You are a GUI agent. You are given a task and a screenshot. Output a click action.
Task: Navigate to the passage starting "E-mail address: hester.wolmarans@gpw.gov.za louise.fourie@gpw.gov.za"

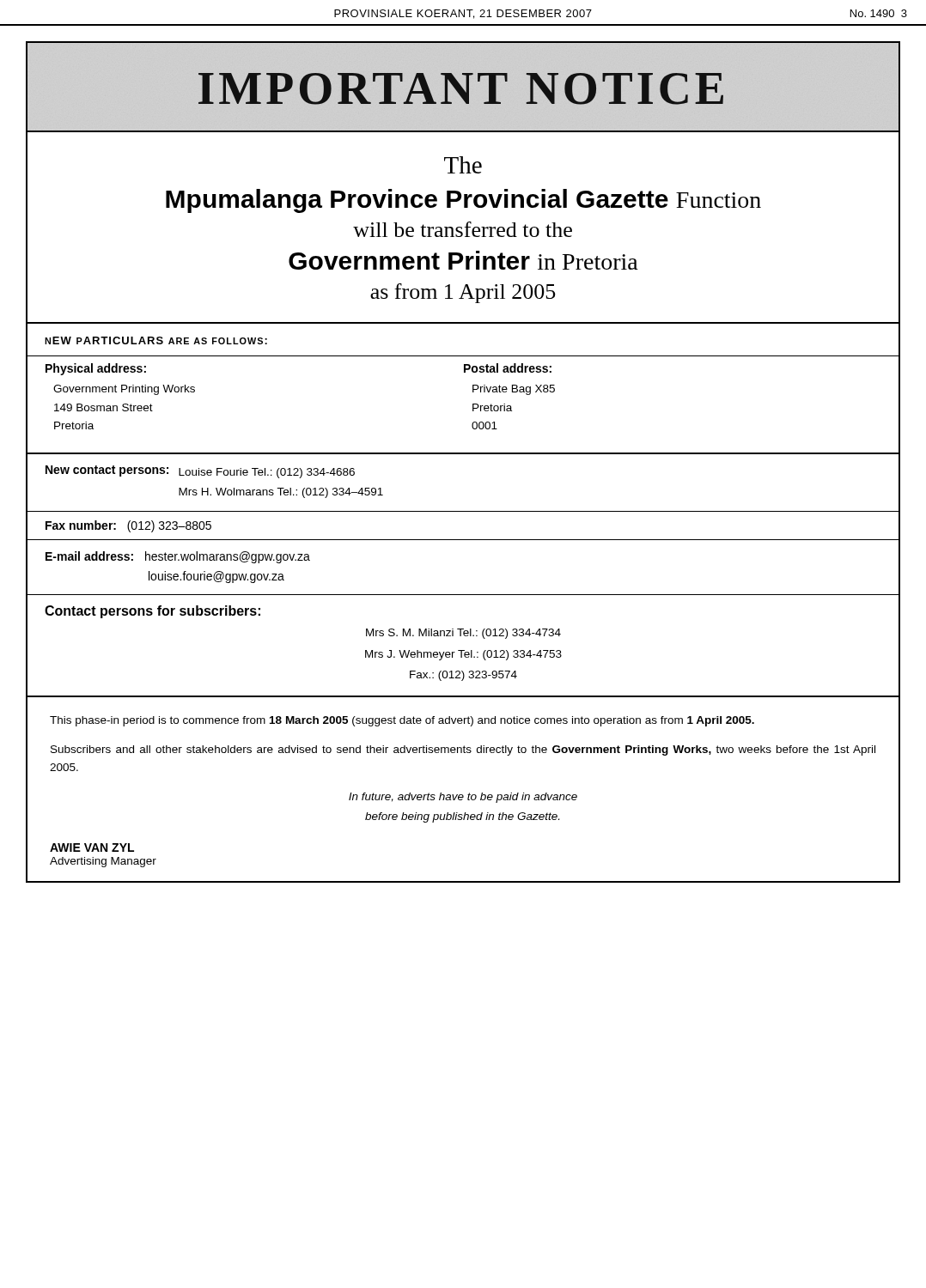(177, 566)
